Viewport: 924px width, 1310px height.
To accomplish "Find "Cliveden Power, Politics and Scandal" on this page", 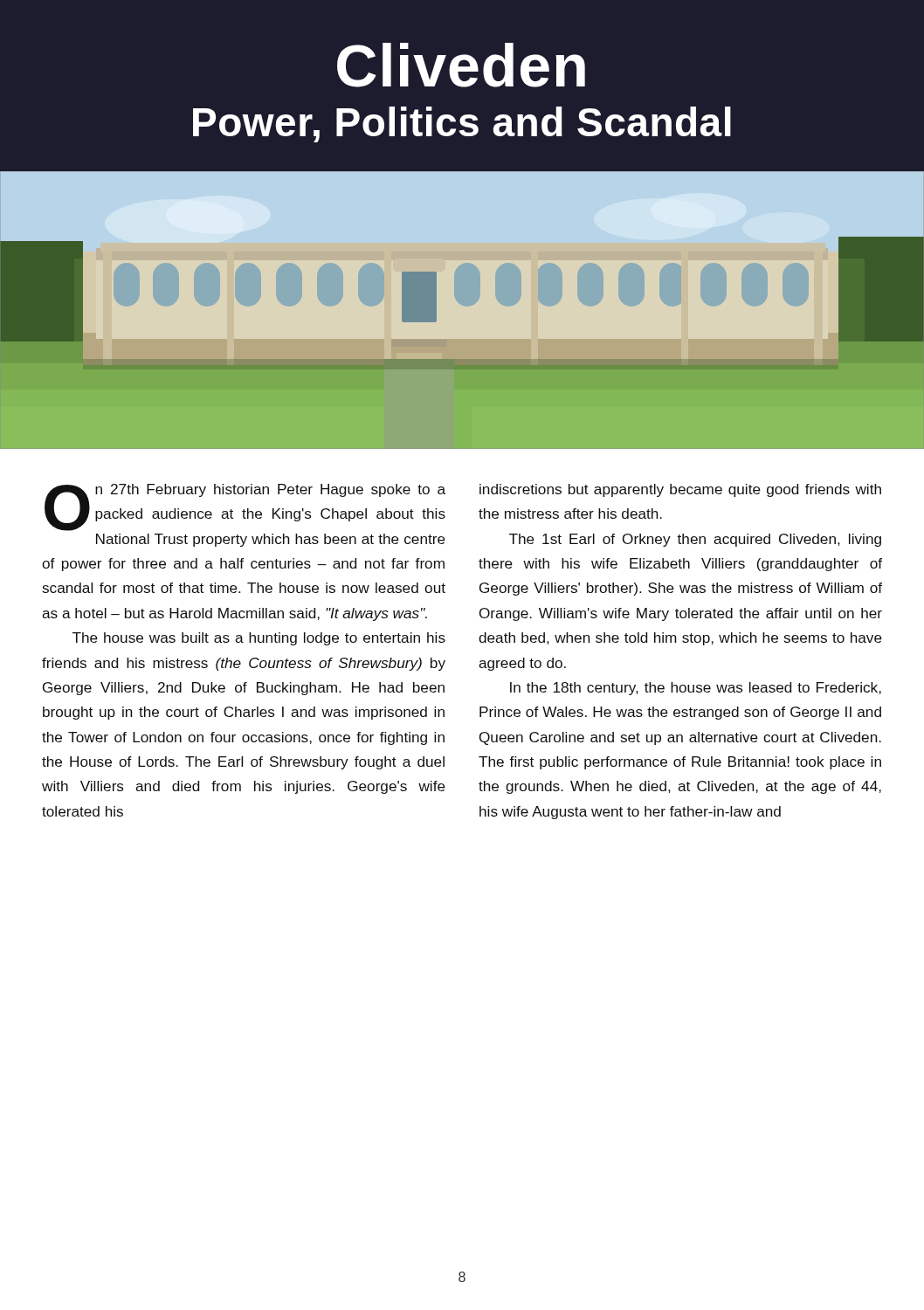I will [462, 90].
